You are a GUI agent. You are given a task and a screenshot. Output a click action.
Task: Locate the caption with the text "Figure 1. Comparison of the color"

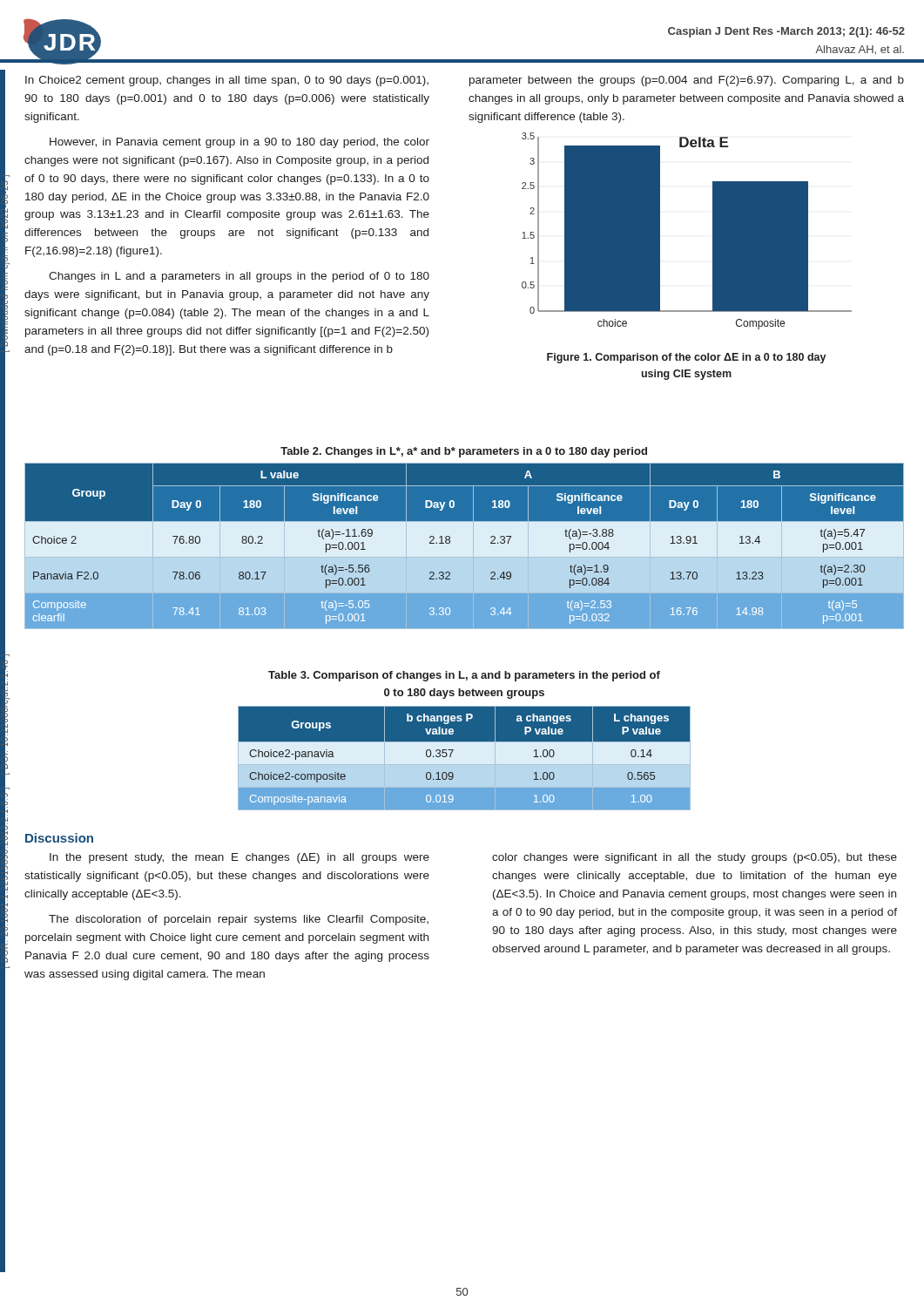coord(686,365)
